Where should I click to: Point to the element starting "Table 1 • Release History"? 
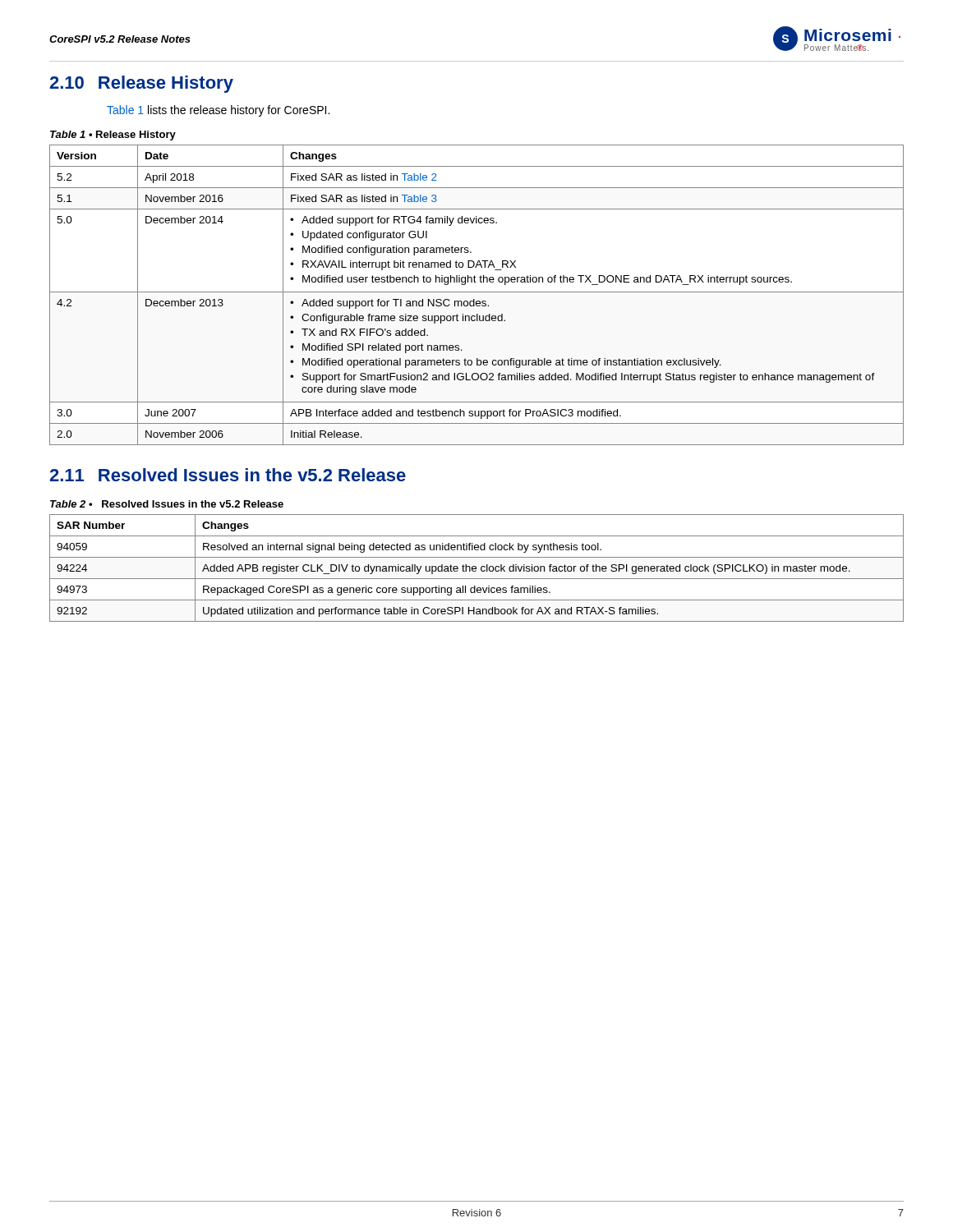click(112, 134)
